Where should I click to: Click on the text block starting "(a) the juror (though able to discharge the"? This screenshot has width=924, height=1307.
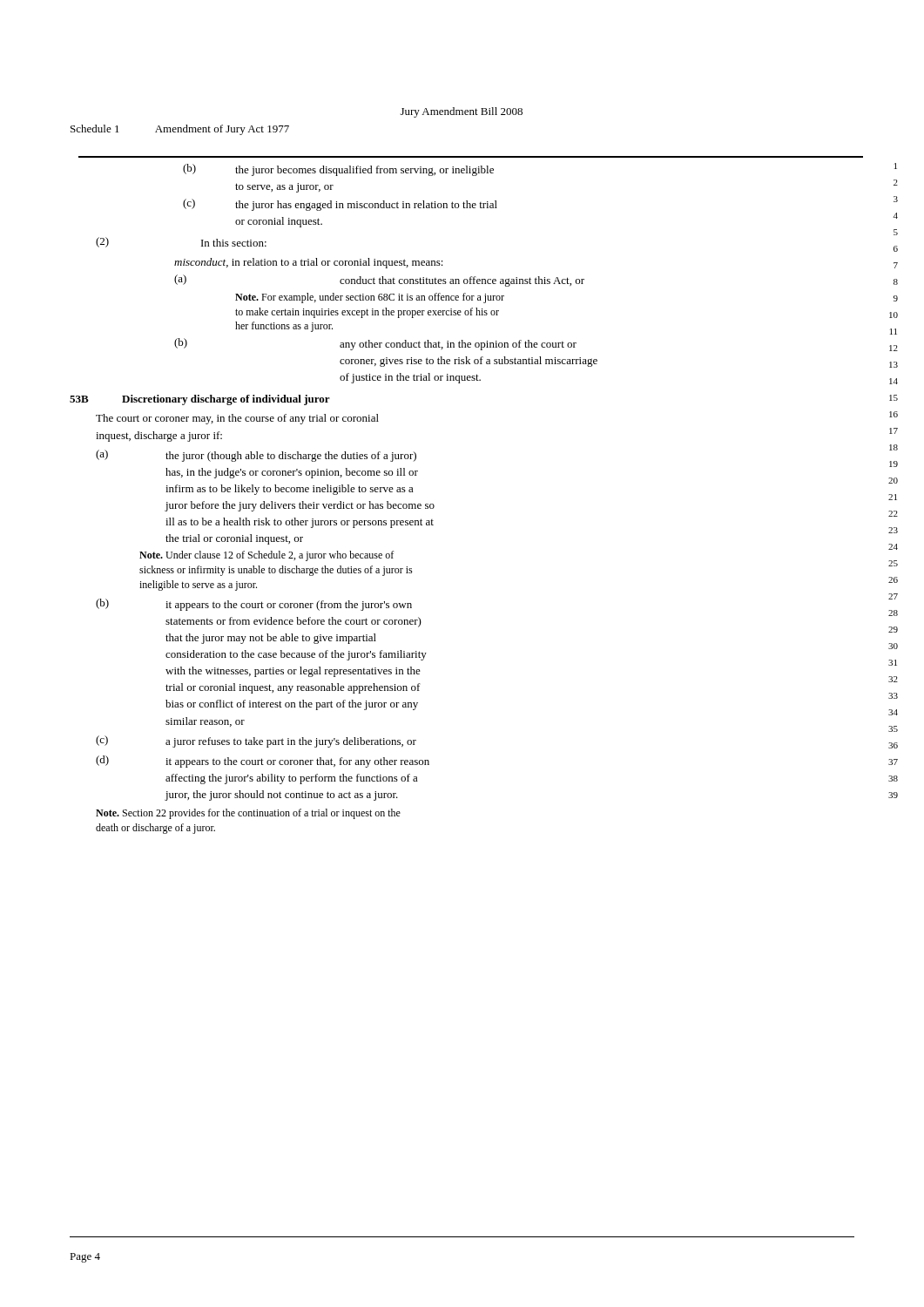coord(256,456)
